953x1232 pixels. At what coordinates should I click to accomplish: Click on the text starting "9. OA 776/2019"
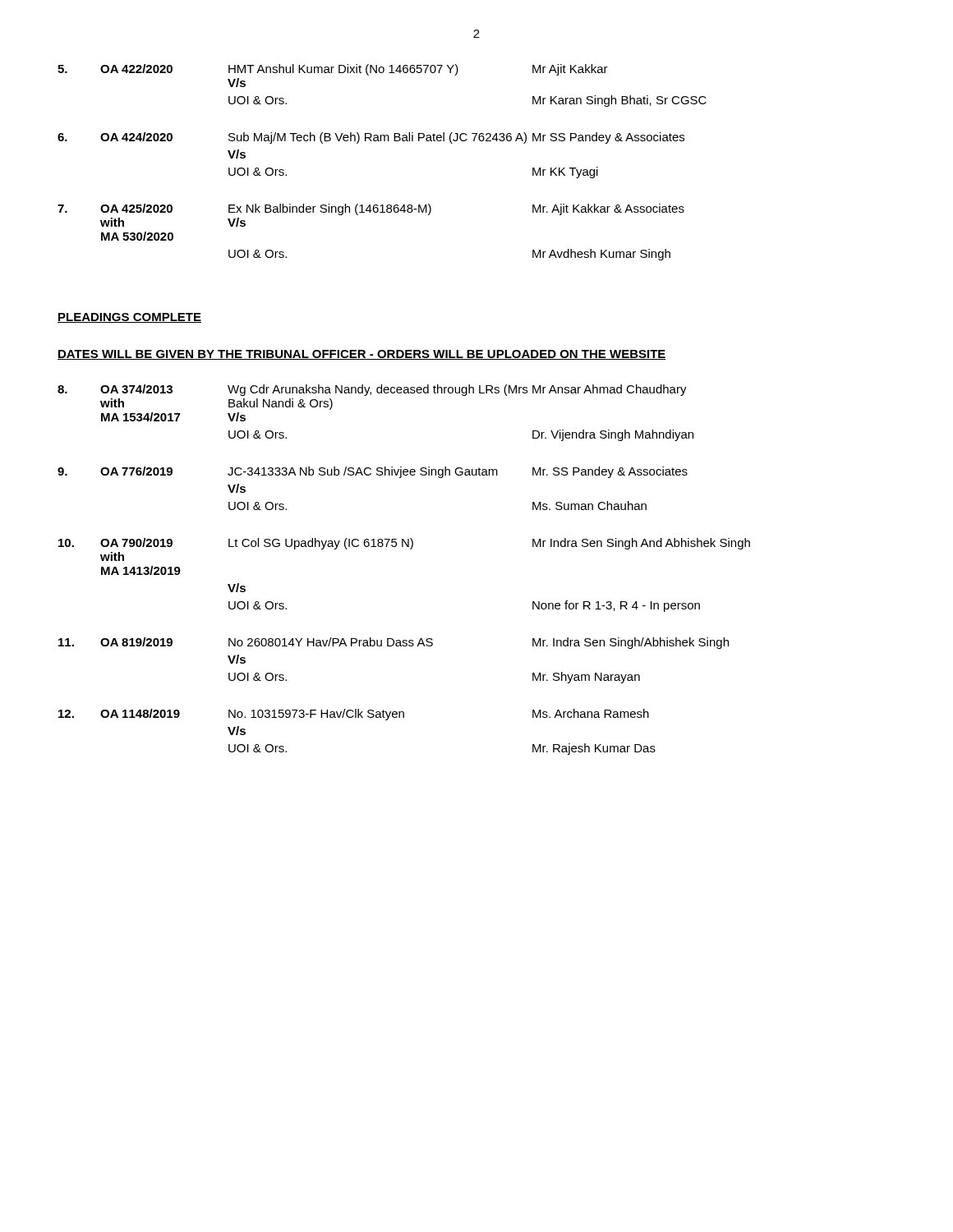(x=373, y=472)
